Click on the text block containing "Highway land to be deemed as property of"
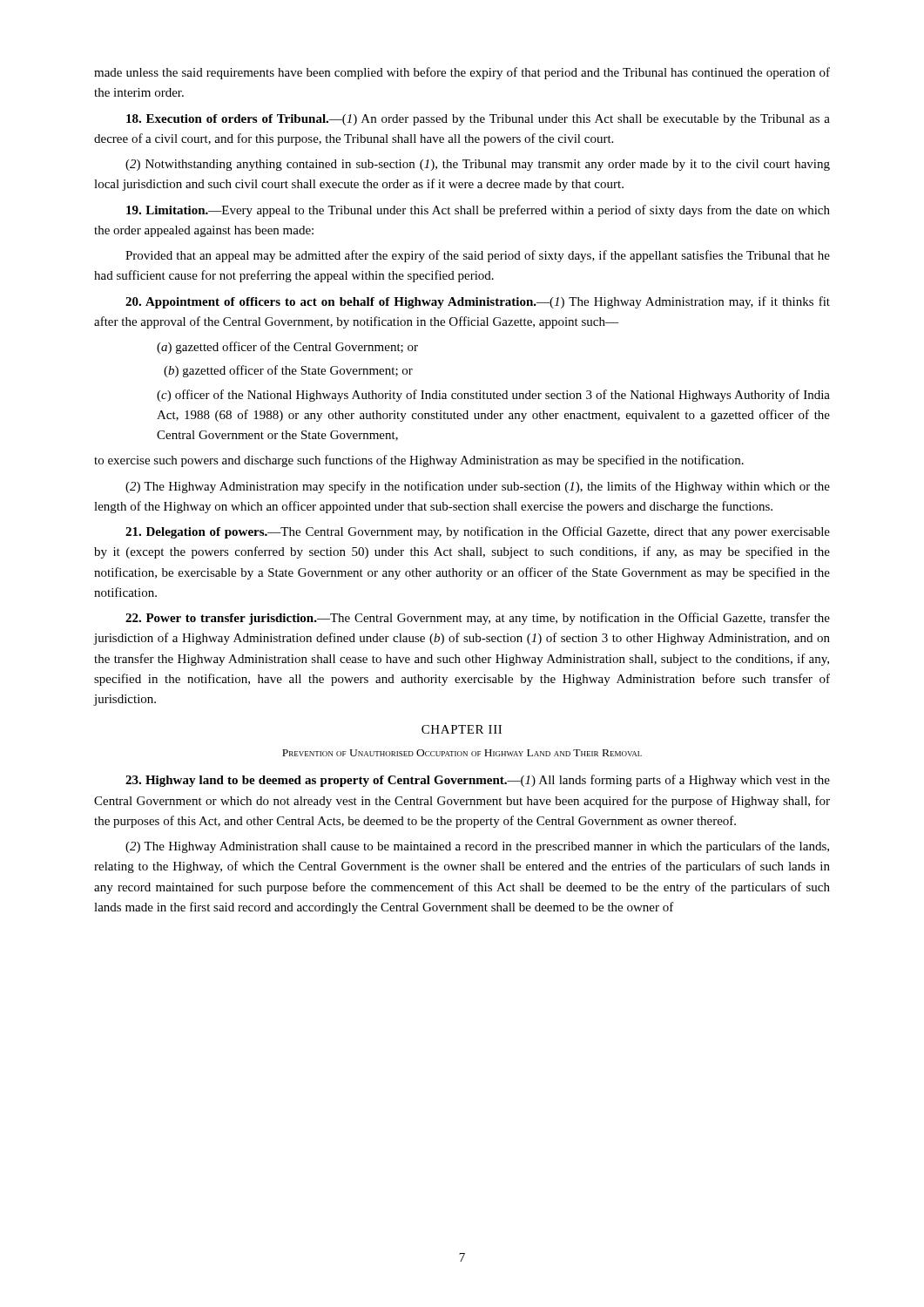 462,801
